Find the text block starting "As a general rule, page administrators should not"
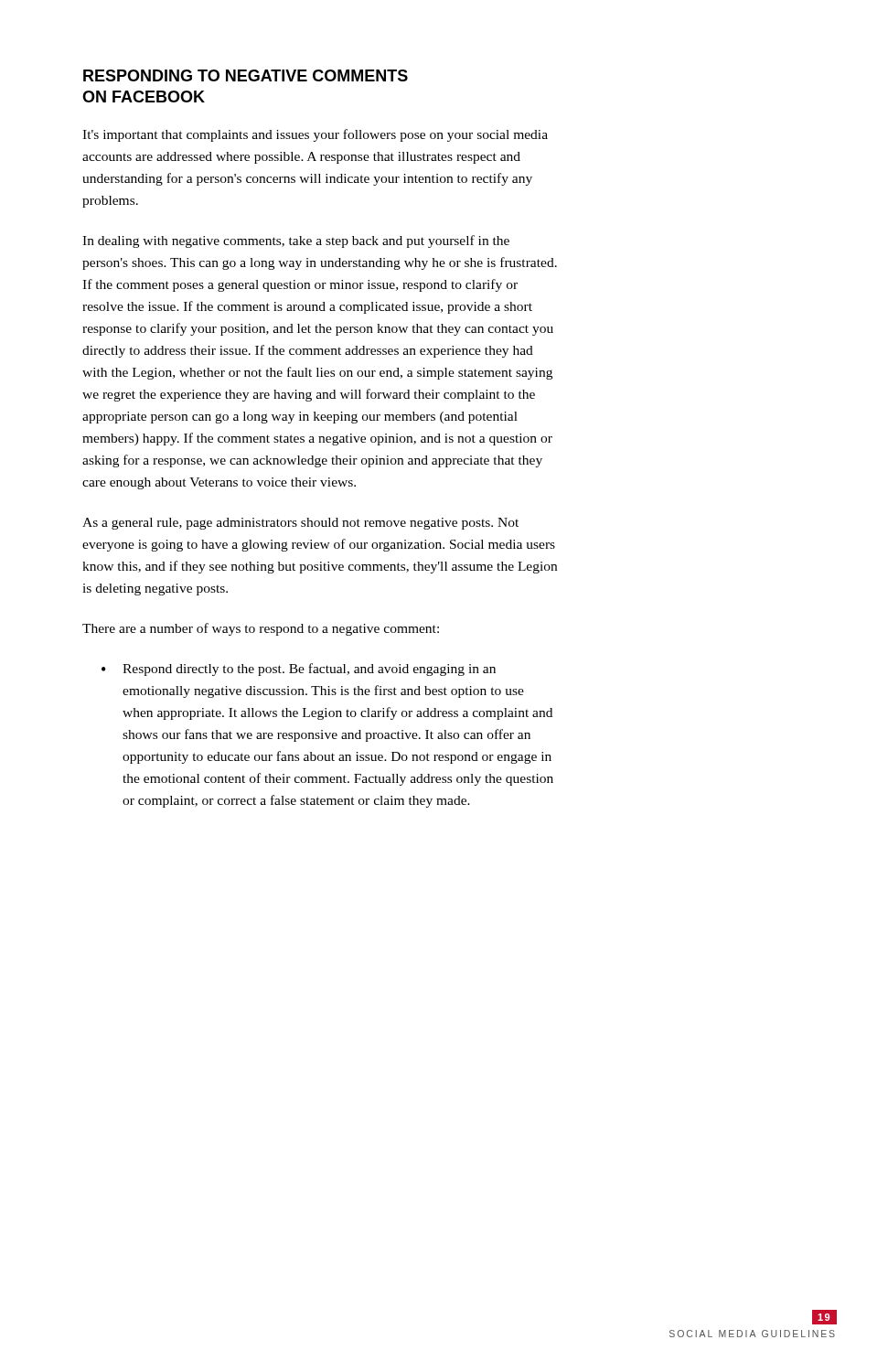 (x=320, y=555)
